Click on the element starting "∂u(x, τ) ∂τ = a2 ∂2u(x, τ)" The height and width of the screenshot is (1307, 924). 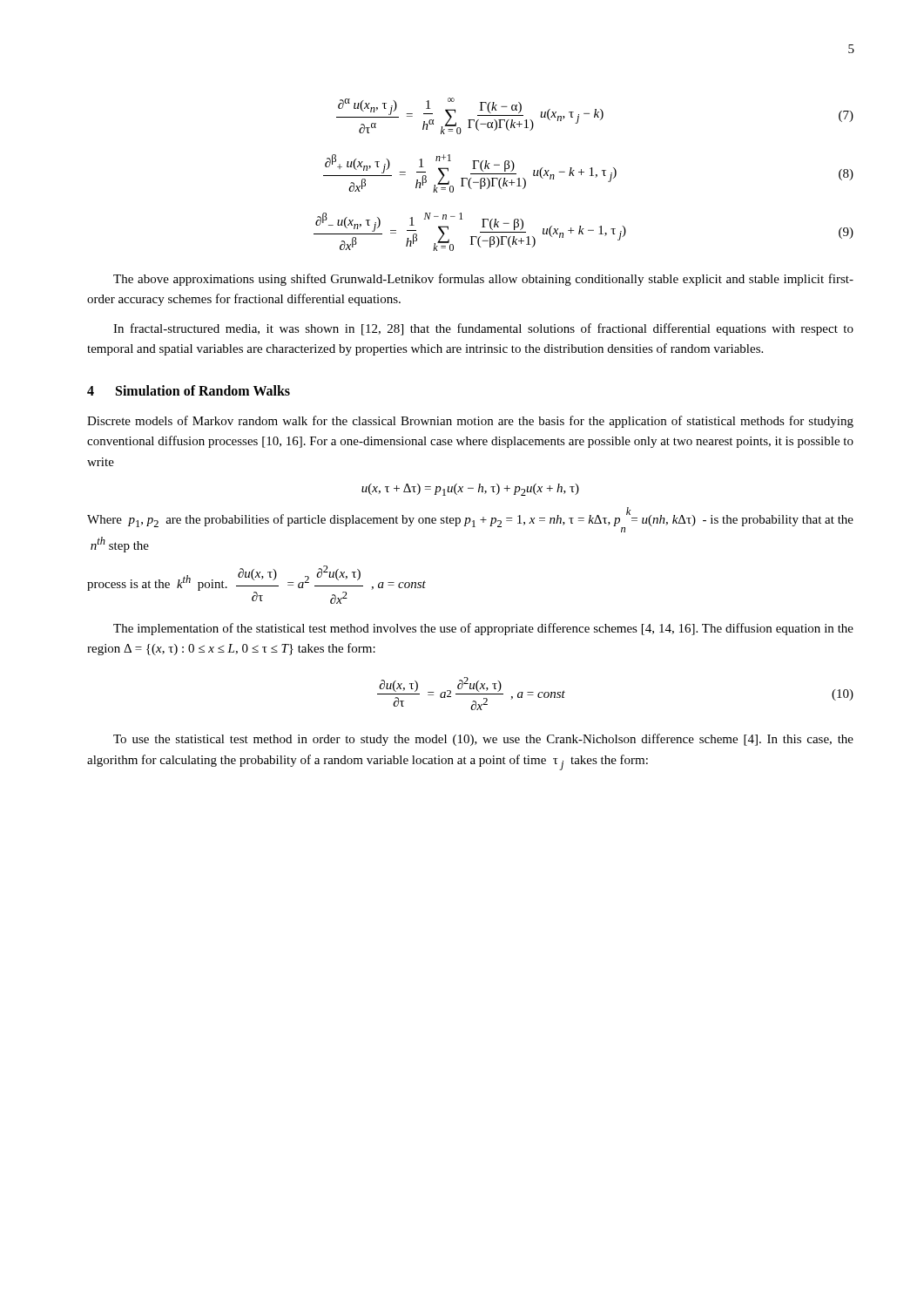point(470,694)
